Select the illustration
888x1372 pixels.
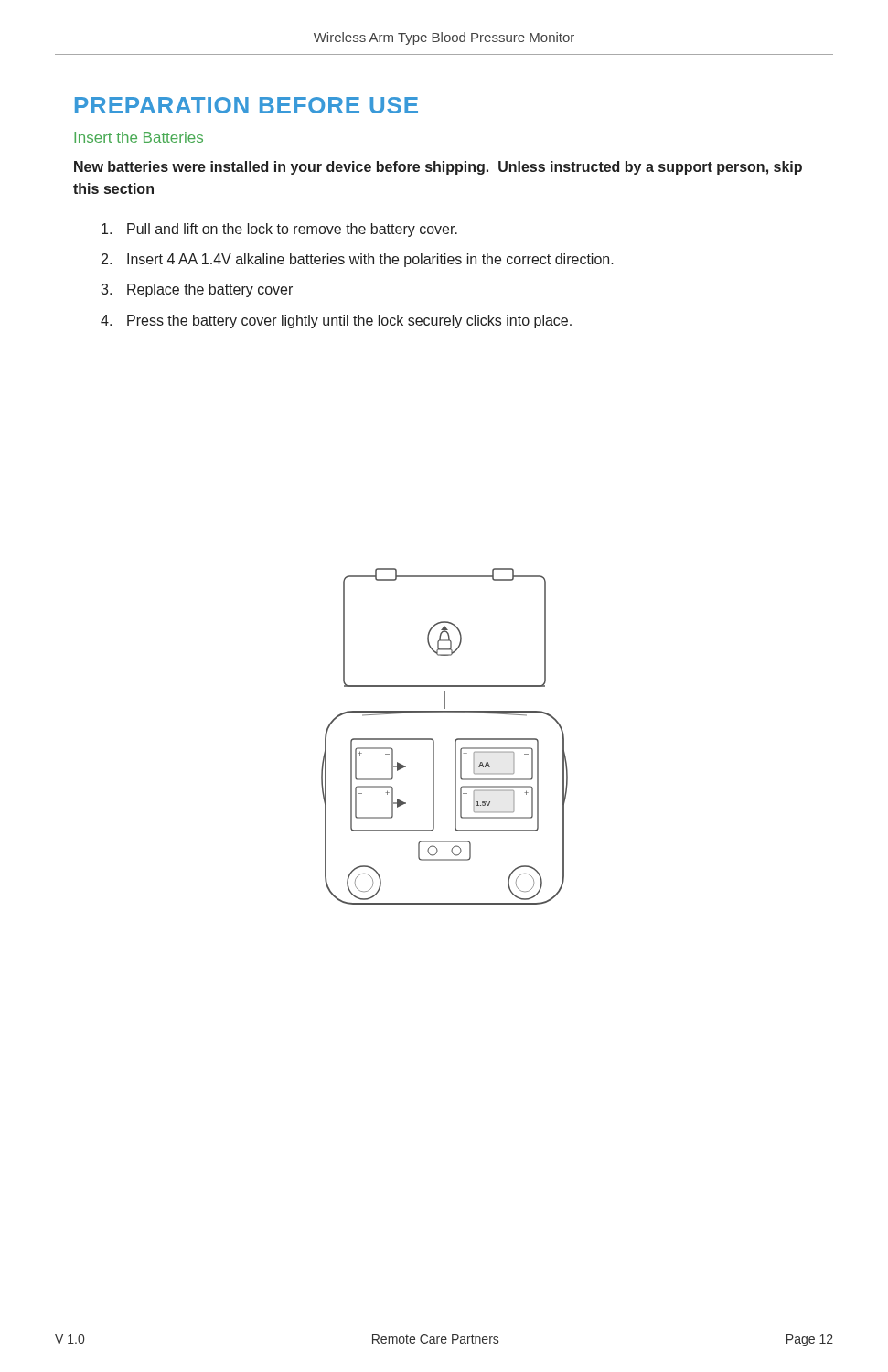444,752
